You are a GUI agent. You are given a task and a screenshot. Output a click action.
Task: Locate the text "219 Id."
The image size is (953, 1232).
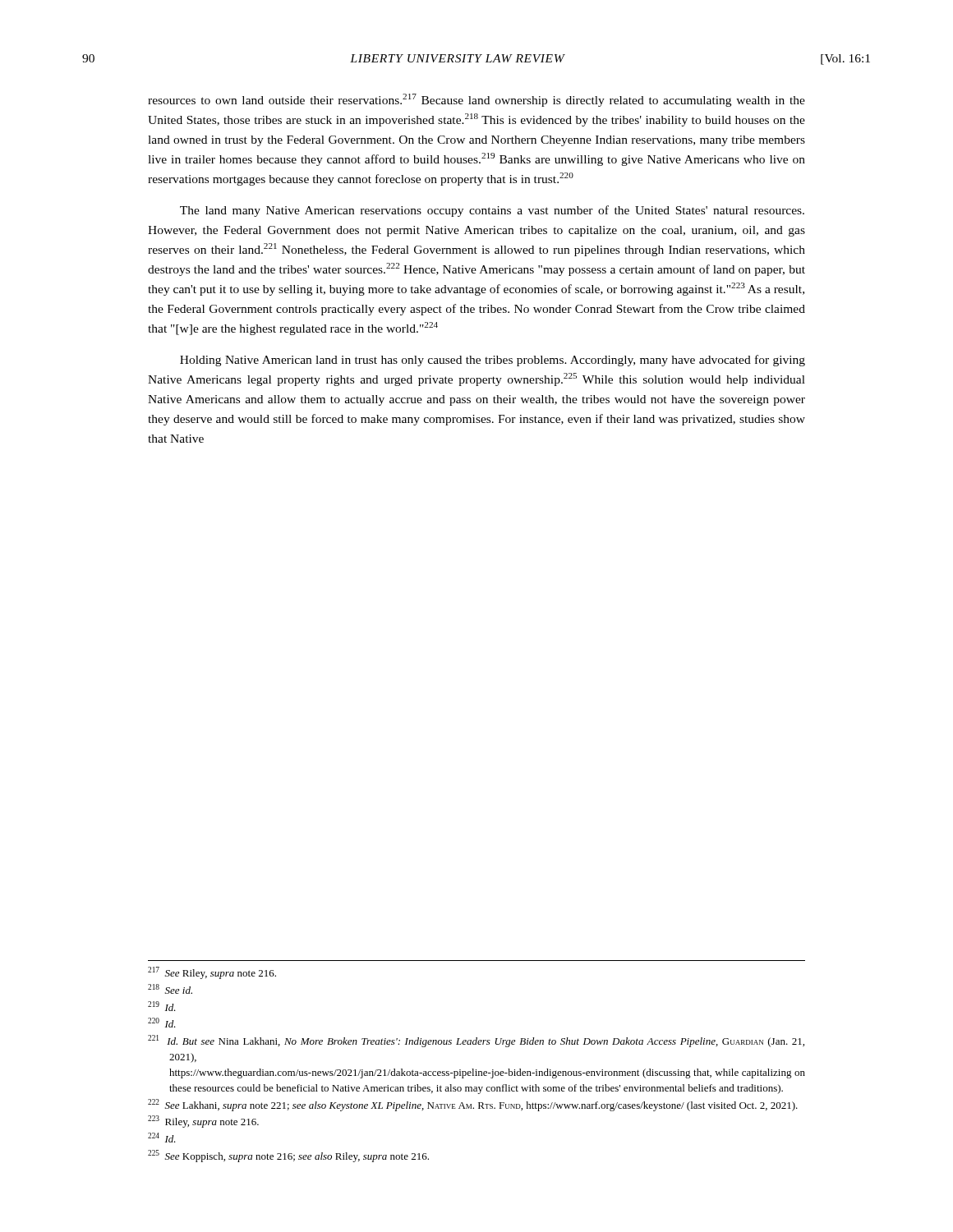tap(162, 1007)
